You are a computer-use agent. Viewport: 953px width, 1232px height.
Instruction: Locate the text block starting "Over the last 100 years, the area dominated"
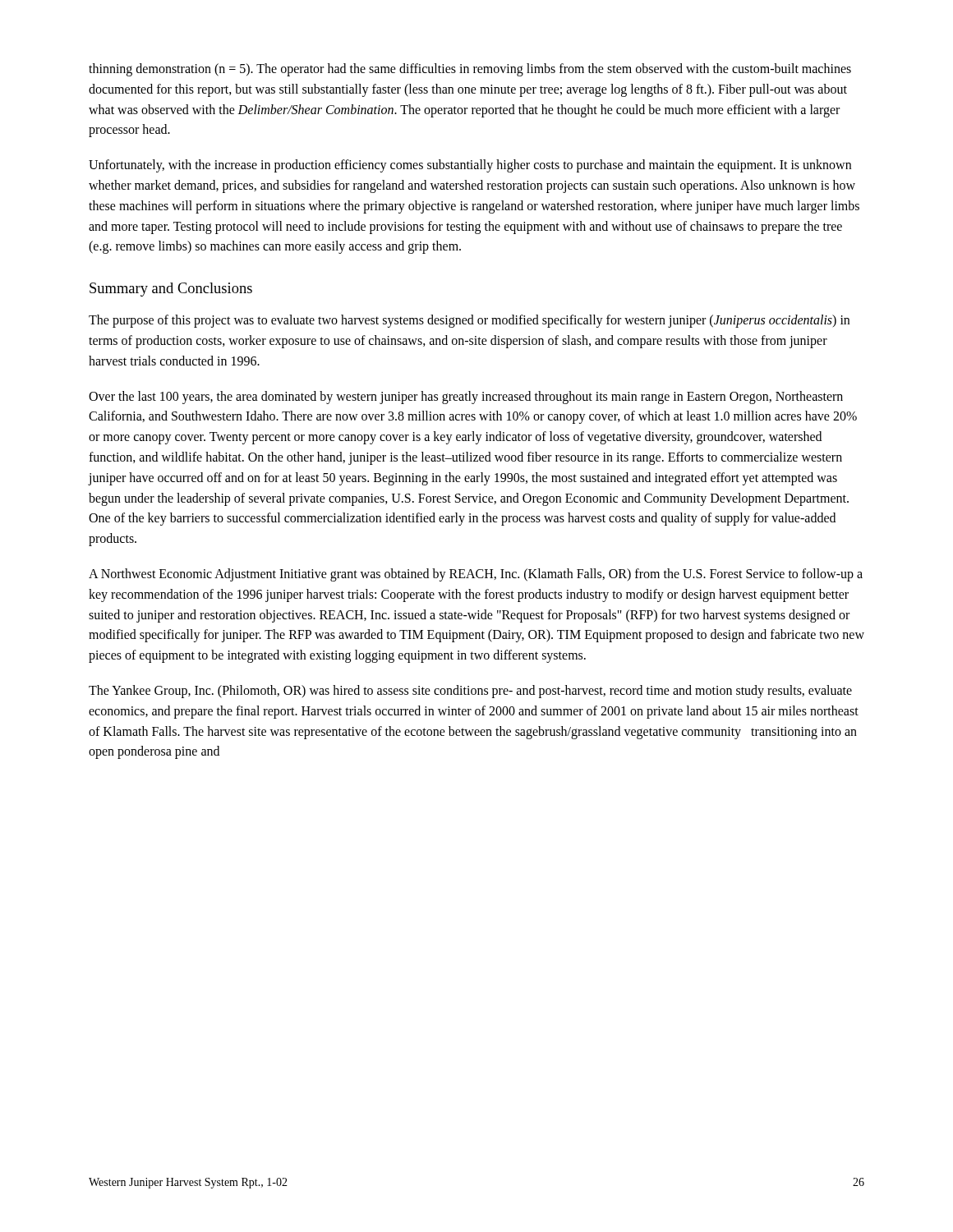click(x=473, y=467)
